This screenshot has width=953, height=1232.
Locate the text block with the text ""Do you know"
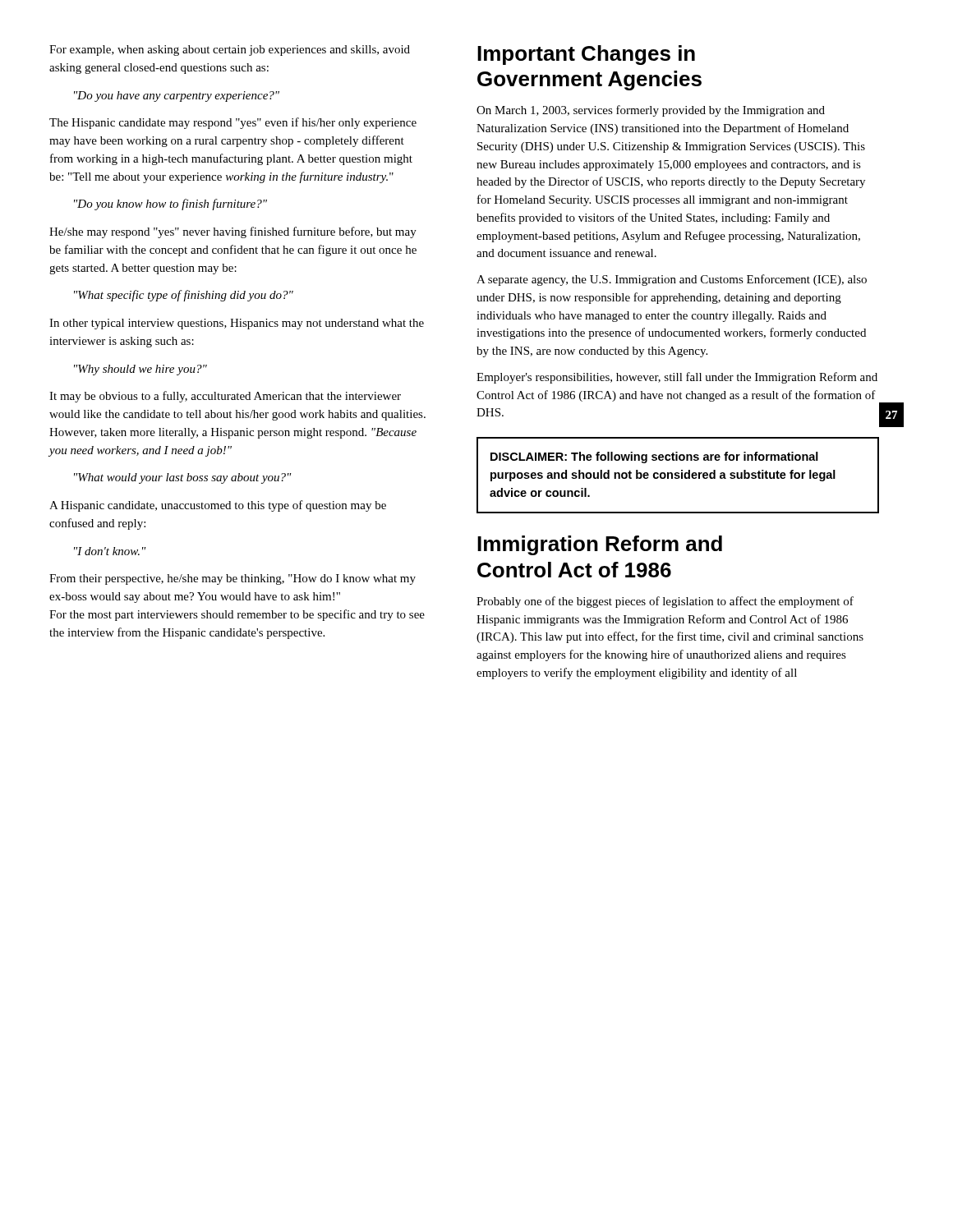[x=250, y=205]
